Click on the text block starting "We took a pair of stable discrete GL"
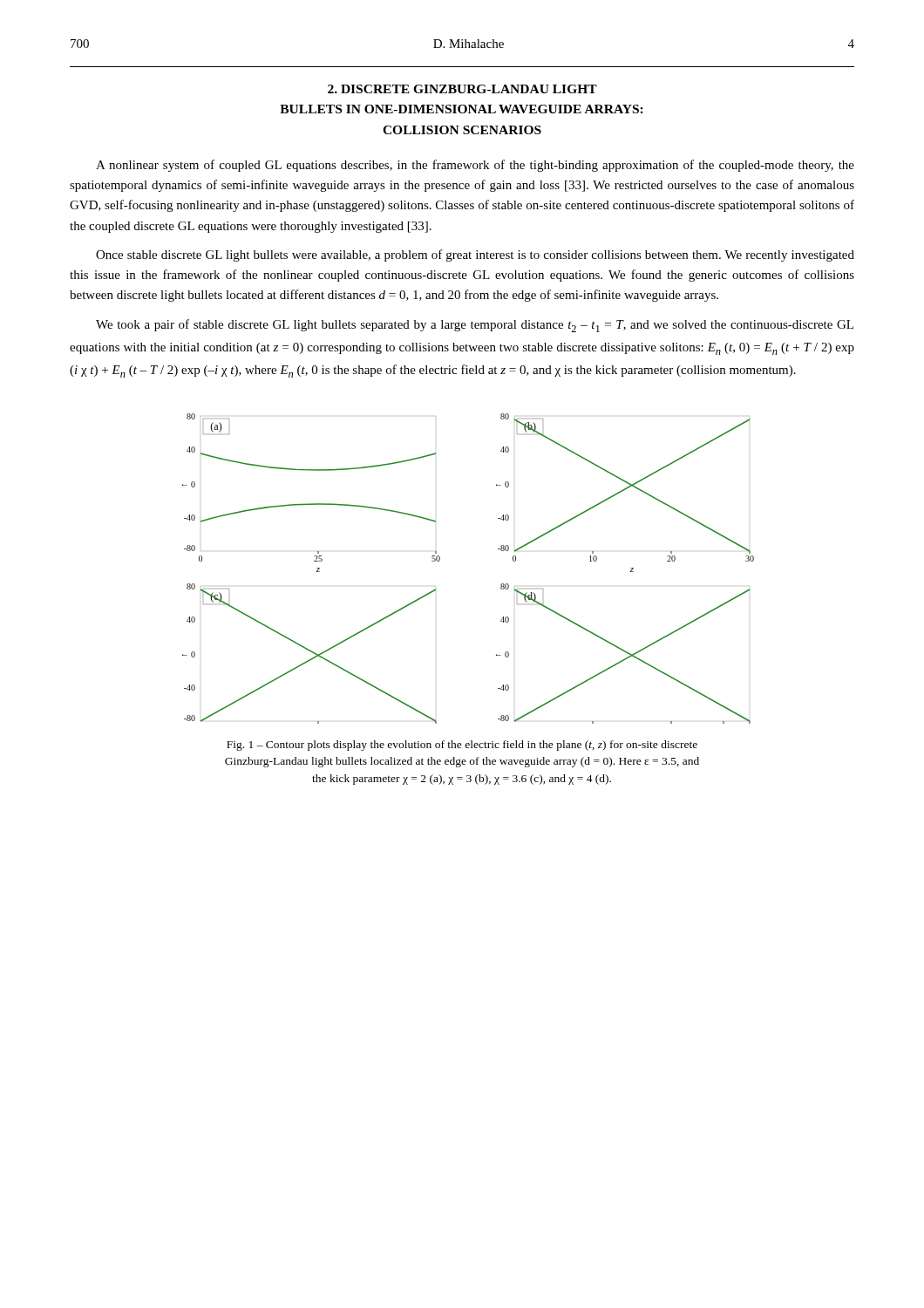 click(x=462, y=349)
